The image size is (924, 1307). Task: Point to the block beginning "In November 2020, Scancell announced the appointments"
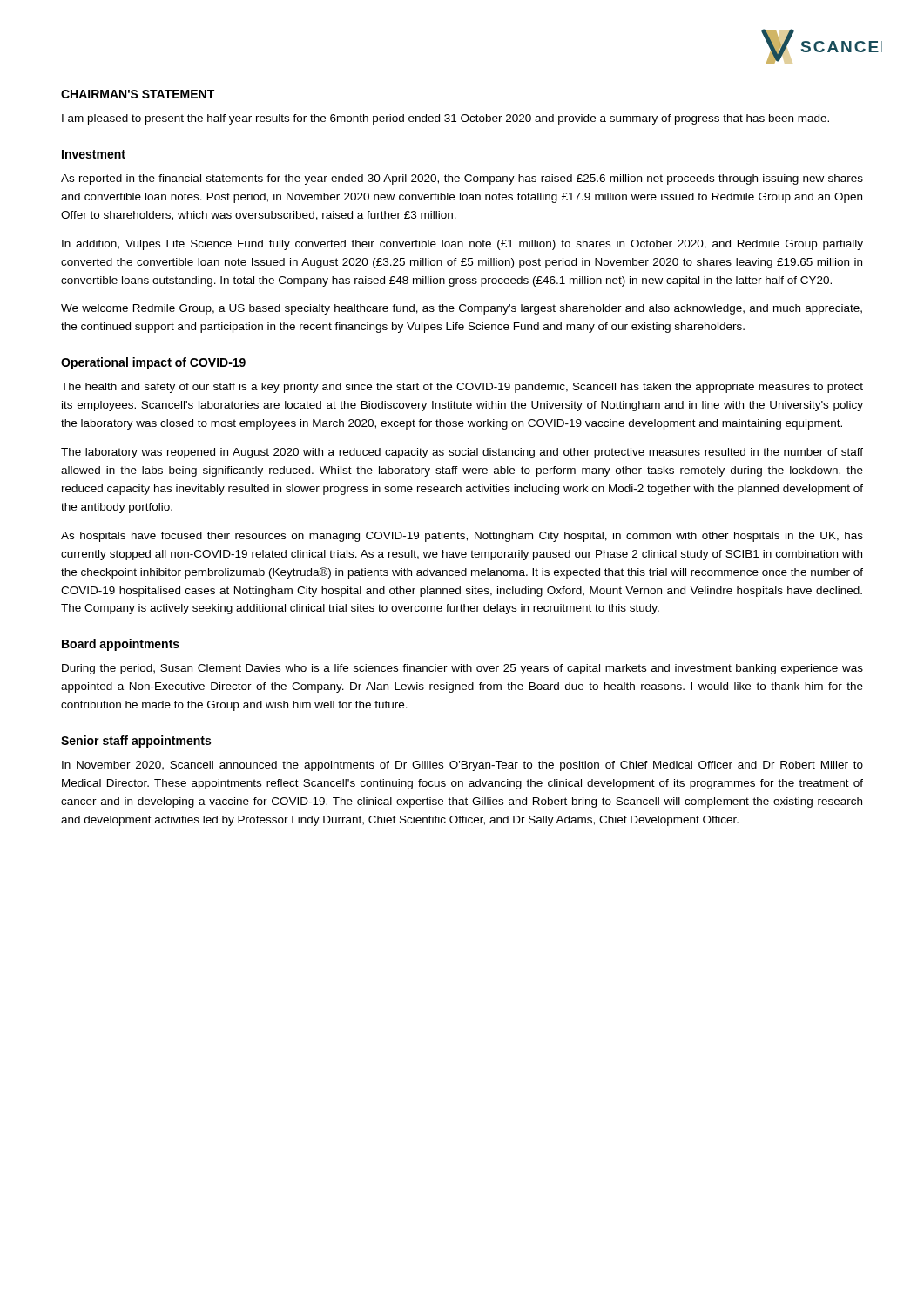pos(462,792)
